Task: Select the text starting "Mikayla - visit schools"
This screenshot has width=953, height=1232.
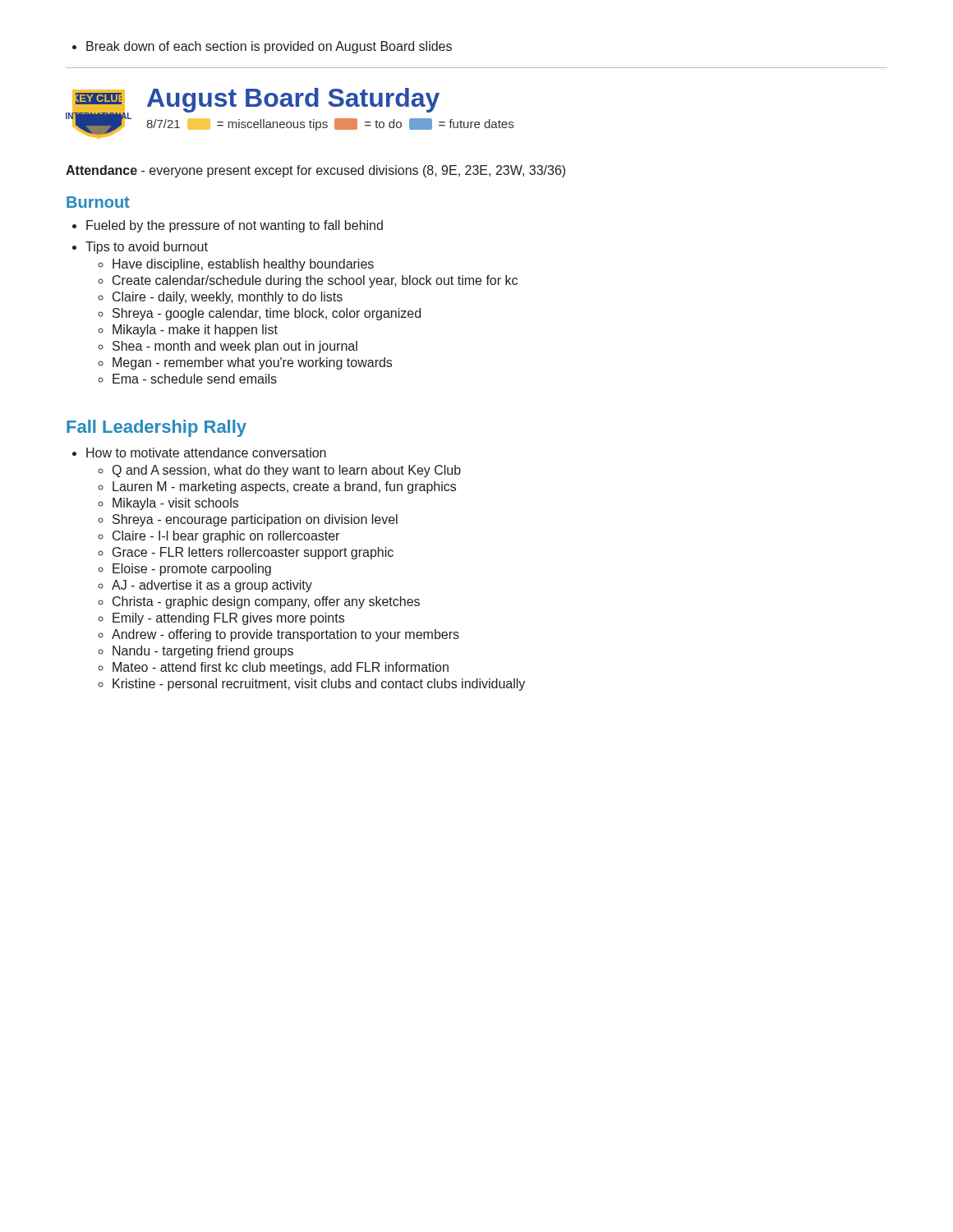Action: tap(175, 503)
